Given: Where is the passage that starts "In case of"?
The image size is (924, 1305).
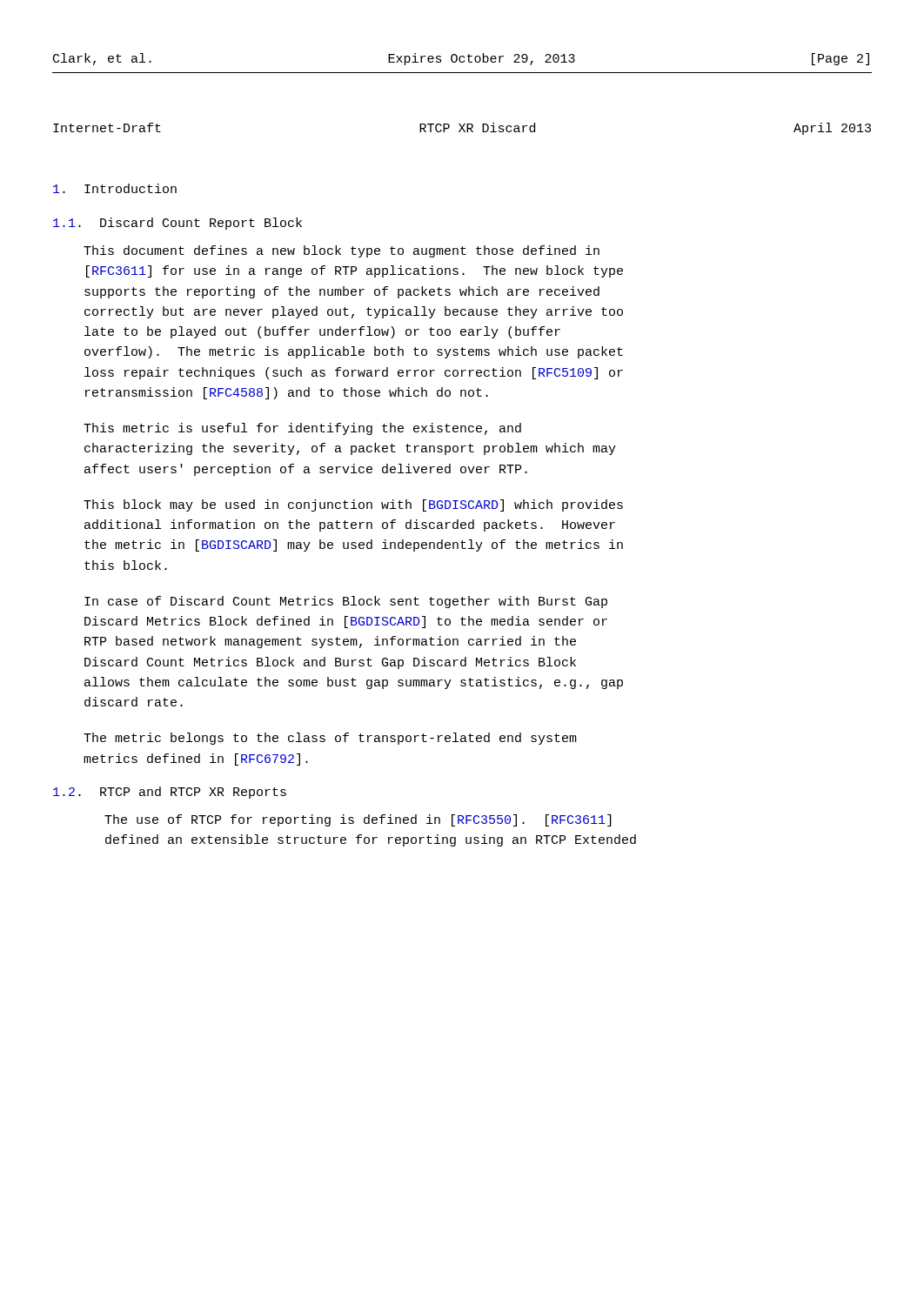Looking at the screenshot, I should pos(354,653).
